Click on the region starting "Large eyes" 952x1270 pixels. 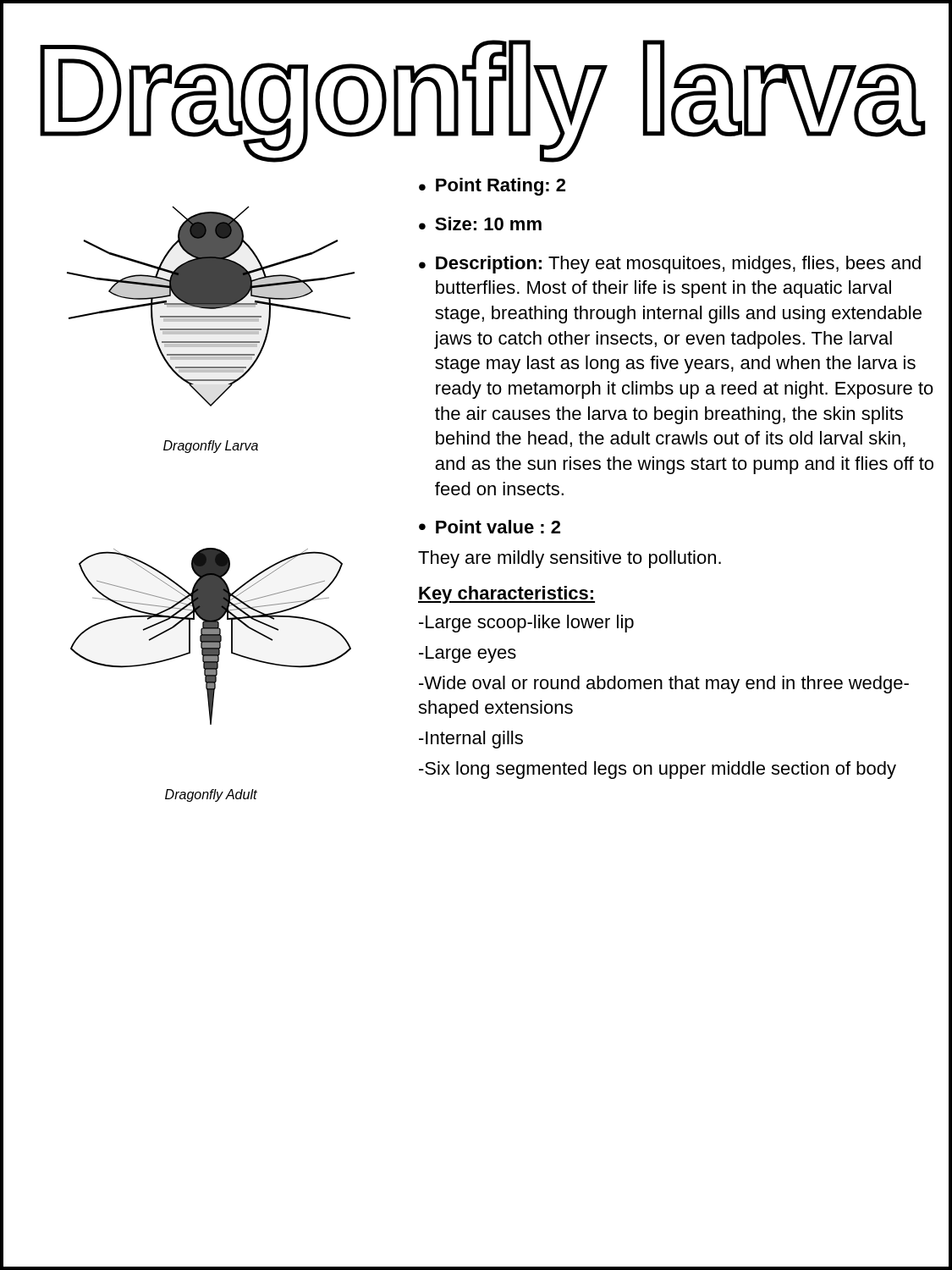pyautogui.click(x=467, y=652)
